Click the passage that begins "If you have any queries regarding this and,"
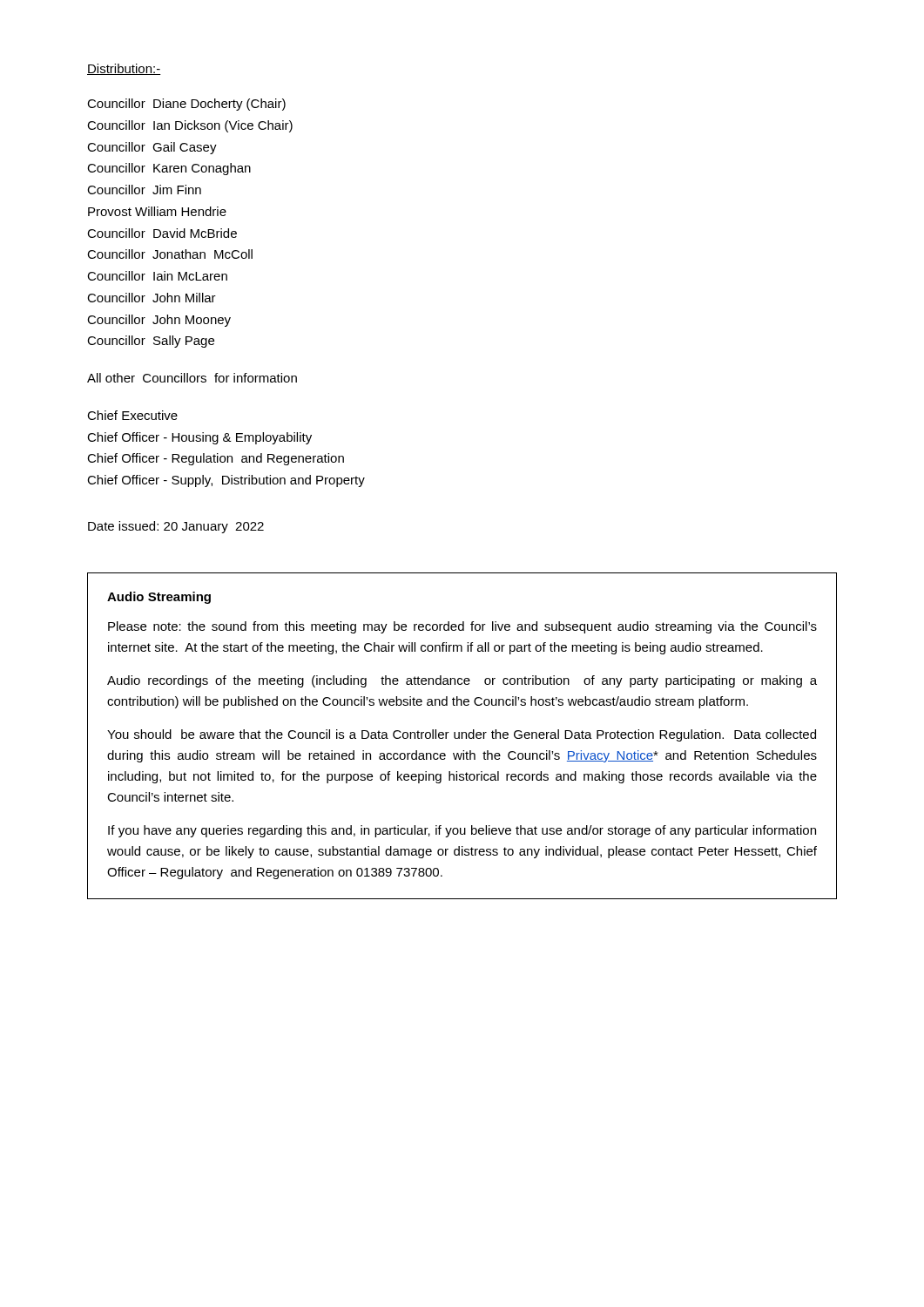The height and width of the screenshot is (1307, 924). pyautogui.click(x=462, y=850)
